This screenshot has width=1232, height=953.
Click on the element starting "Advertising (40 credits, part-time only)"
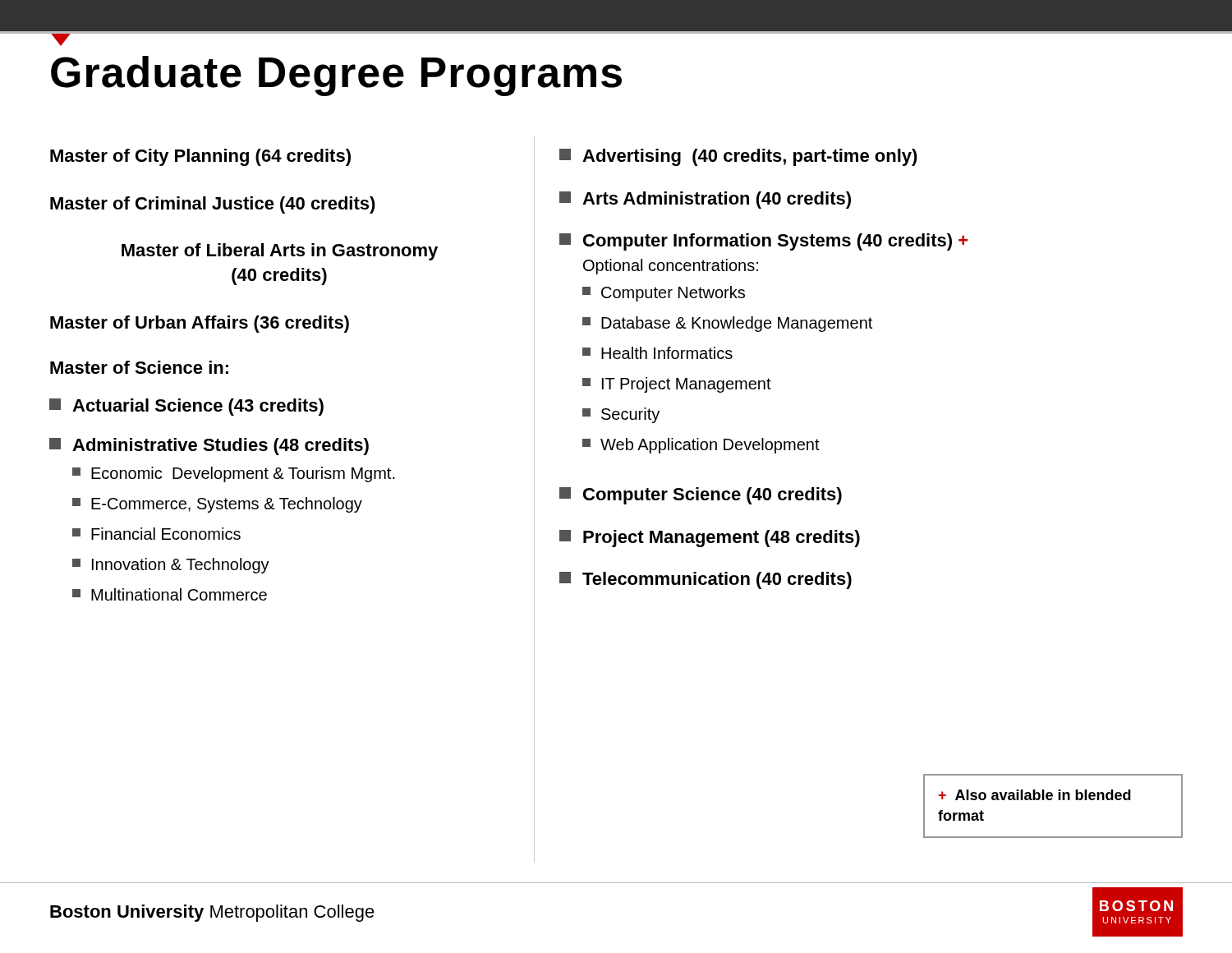coord(739,156)
